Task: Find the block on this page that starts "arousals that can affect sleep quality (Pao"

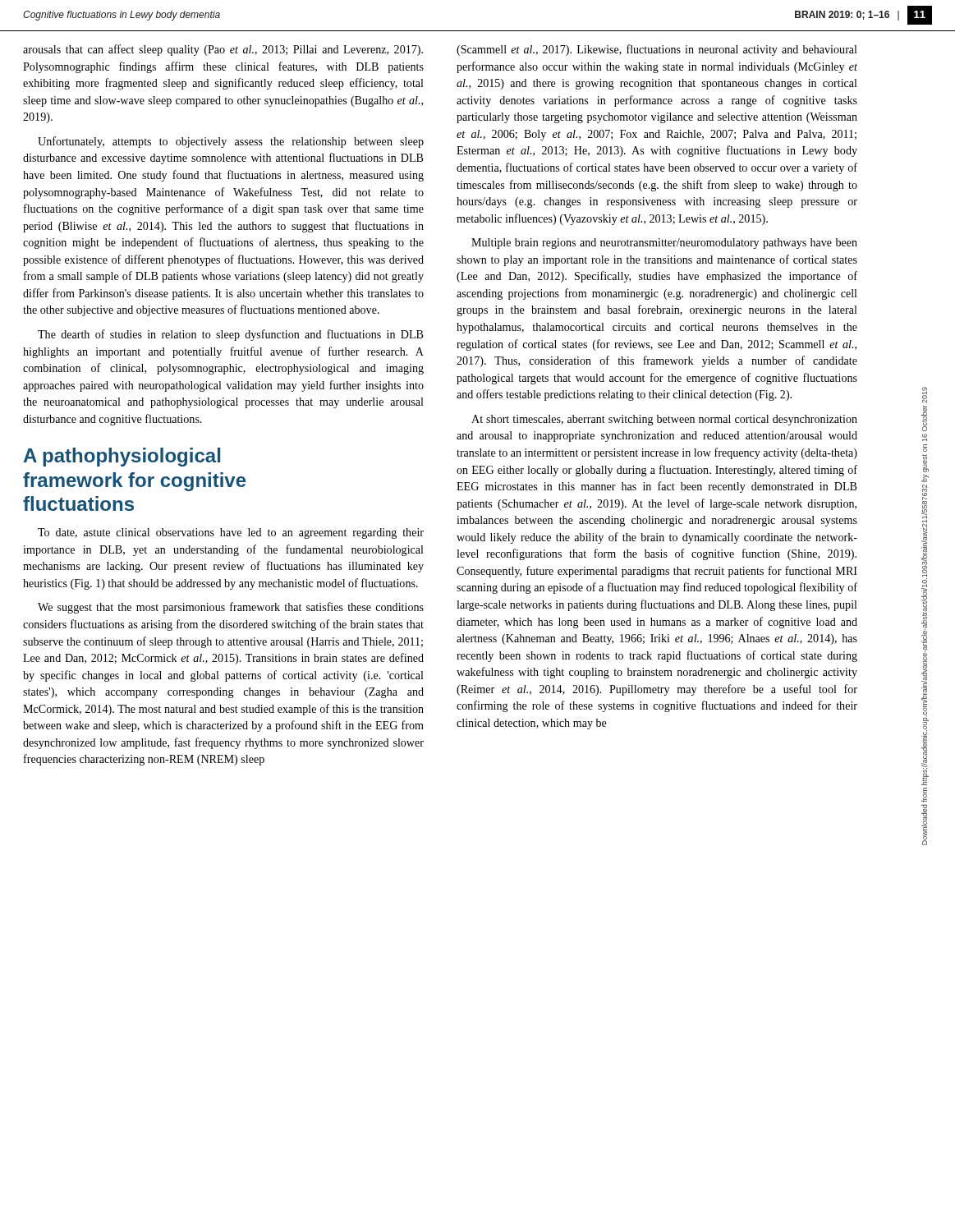Action: (223, 83)
